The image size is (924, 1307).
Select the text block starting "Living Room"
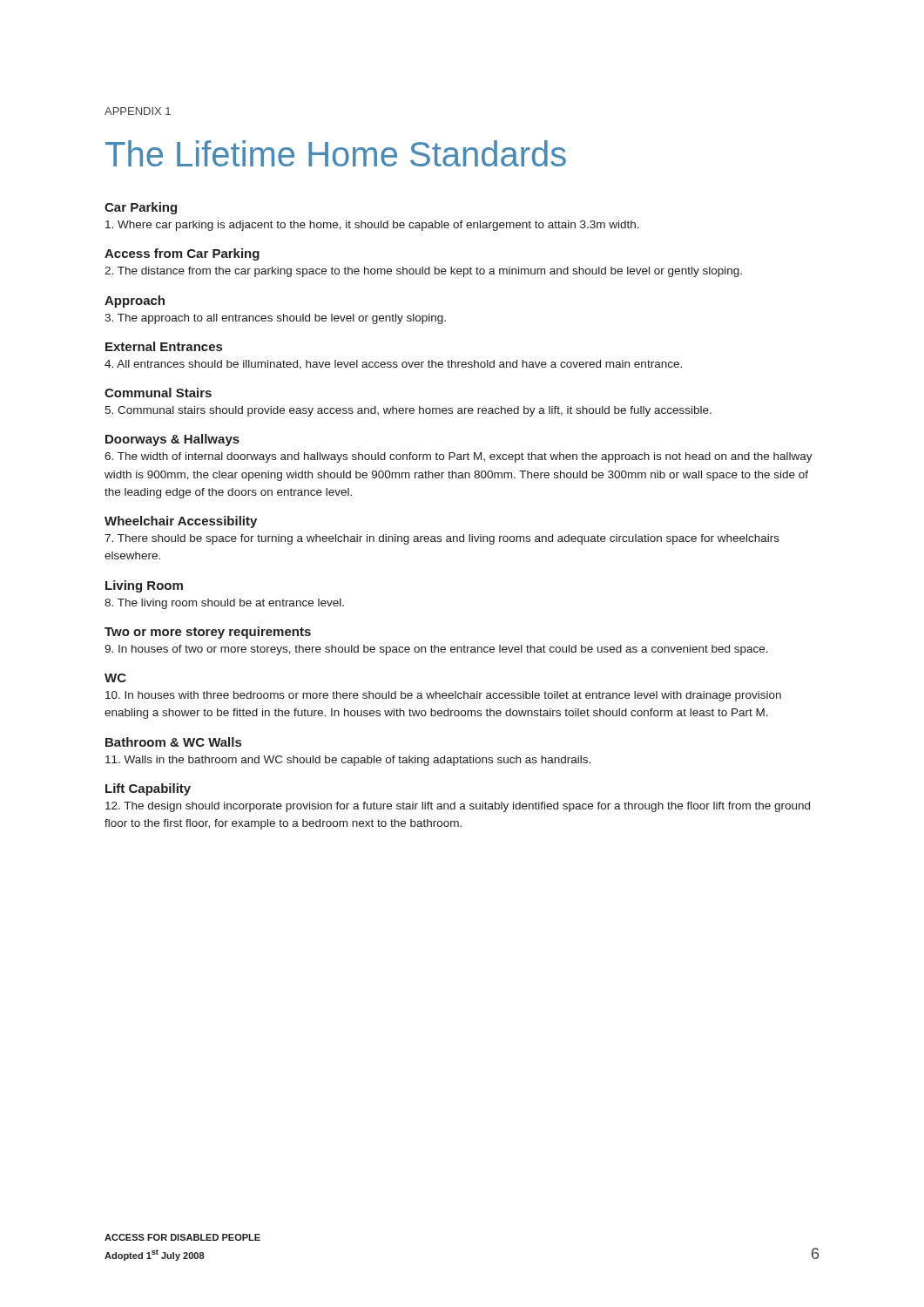[x=144, y=585]
